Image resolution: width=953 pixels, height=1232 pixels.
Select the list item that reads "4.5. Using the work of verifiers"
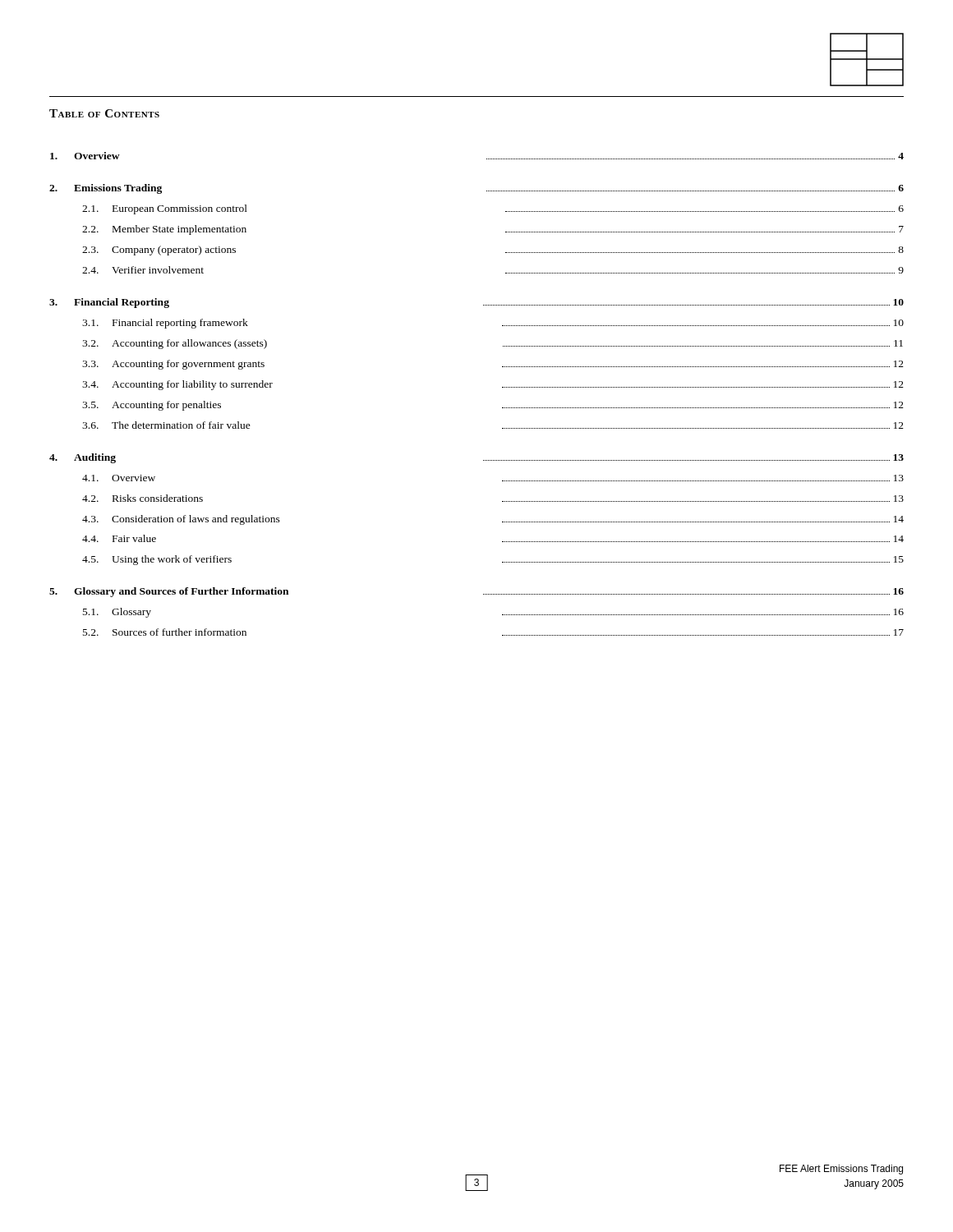[x=493, y=560]
